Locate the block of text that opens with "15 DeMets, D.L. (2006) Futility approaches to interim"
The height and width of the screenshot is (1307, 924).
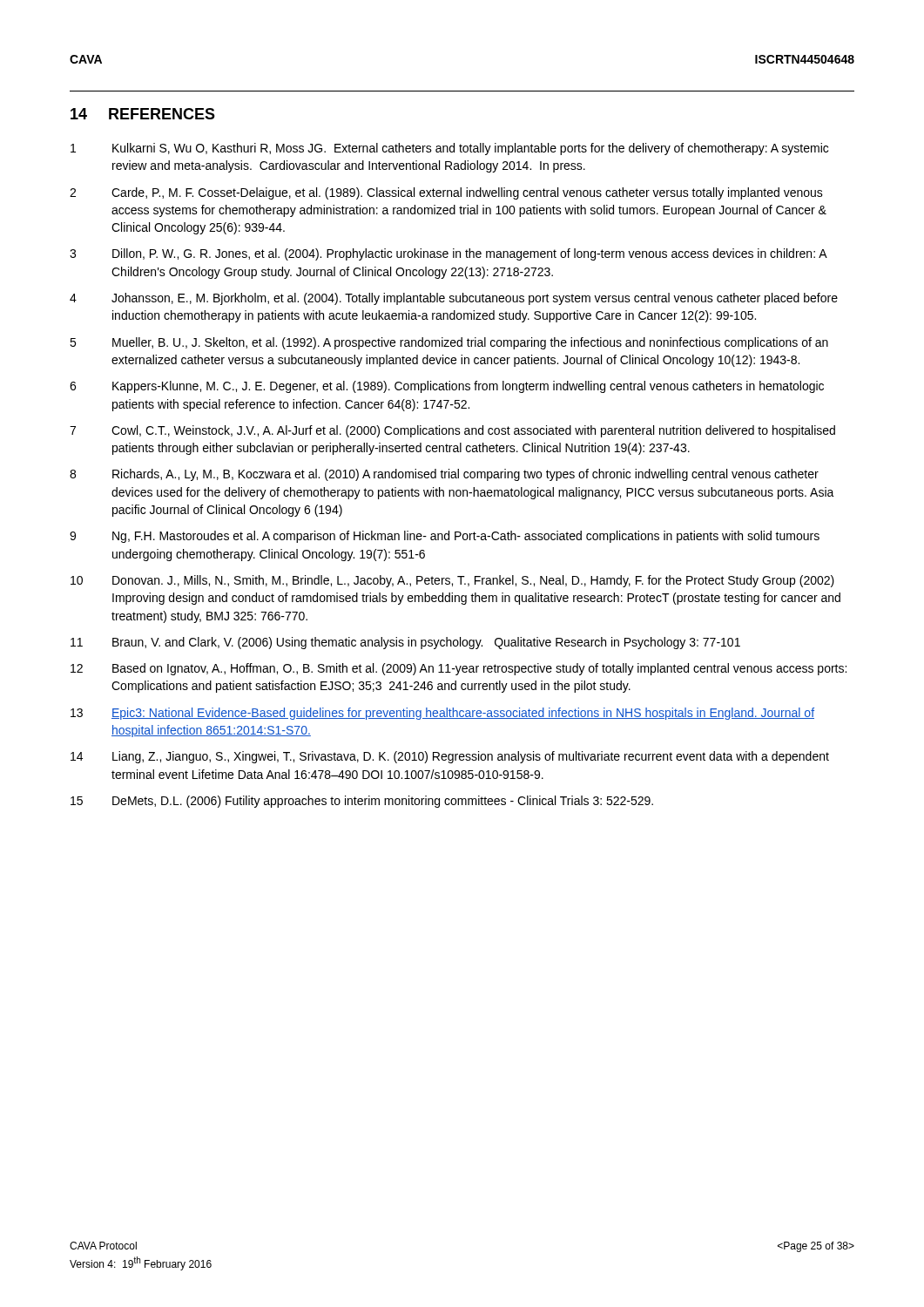pyautogui.click(x=462, y=801)
